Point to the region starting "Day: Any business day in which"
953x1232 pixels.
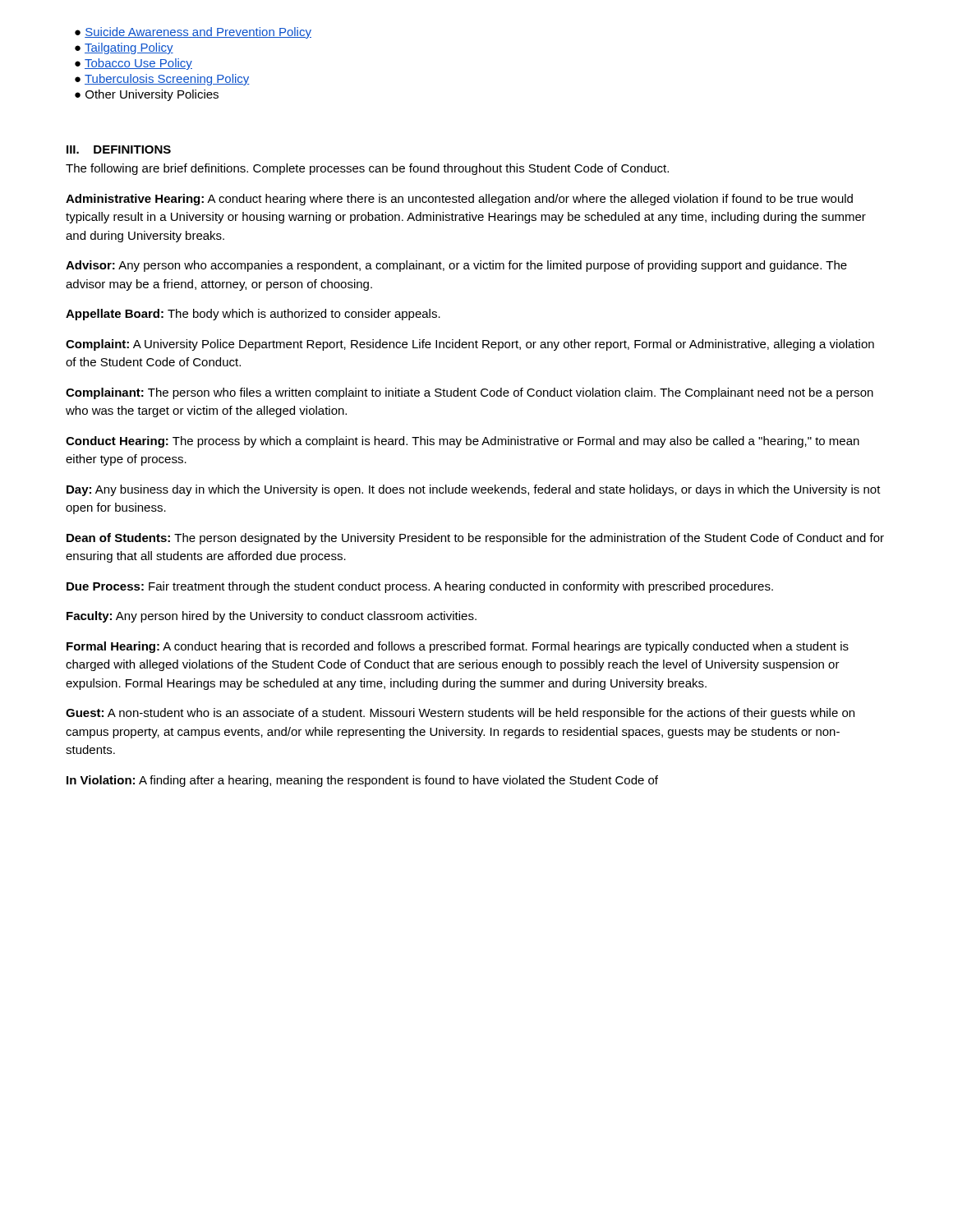click(473, 498)
